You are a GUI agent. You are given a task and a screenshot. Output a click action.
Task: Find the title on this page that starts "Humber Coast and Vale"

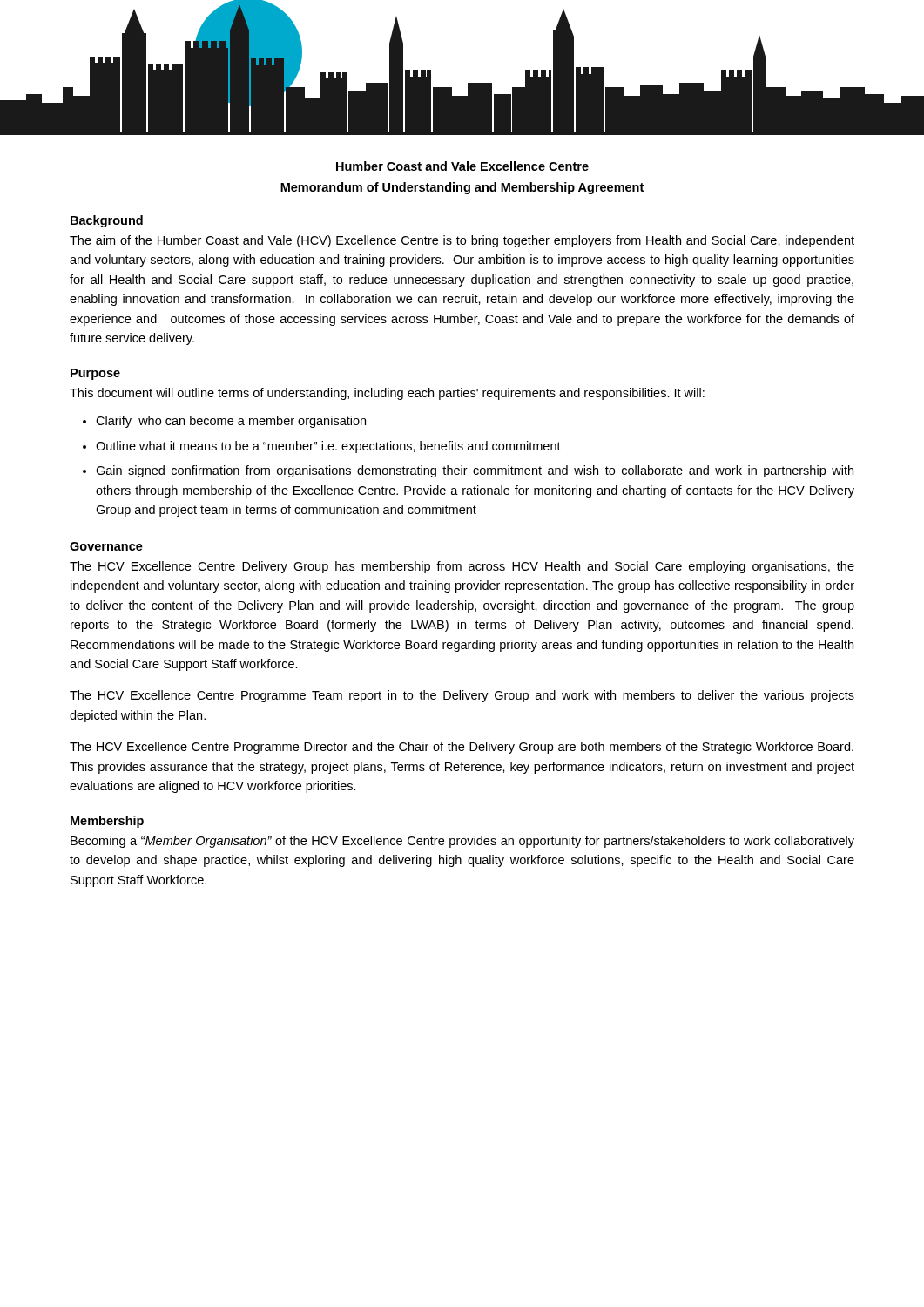pos(462,166)
